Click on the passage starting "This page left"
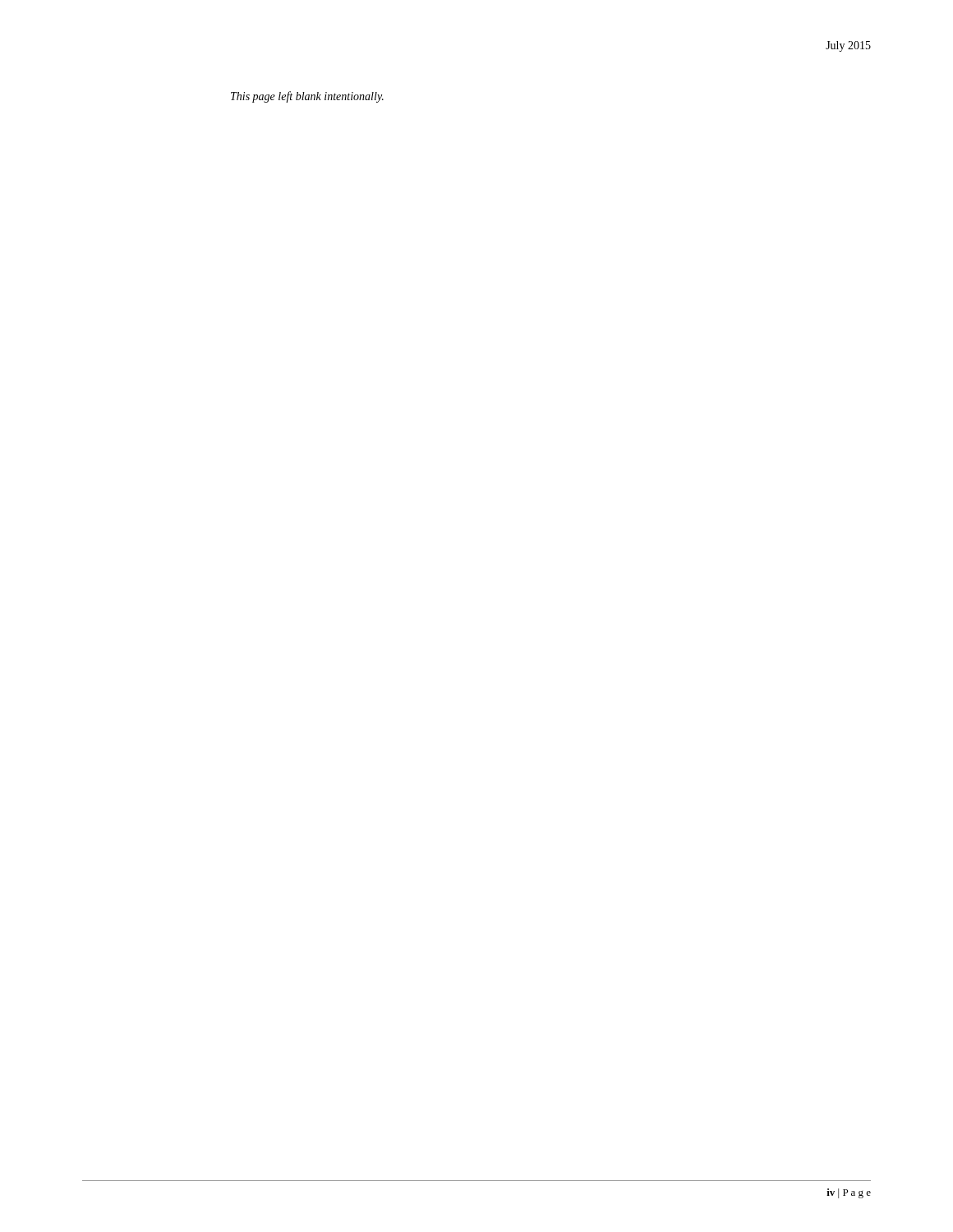953x1232 pixels. (x=307, y=96)
